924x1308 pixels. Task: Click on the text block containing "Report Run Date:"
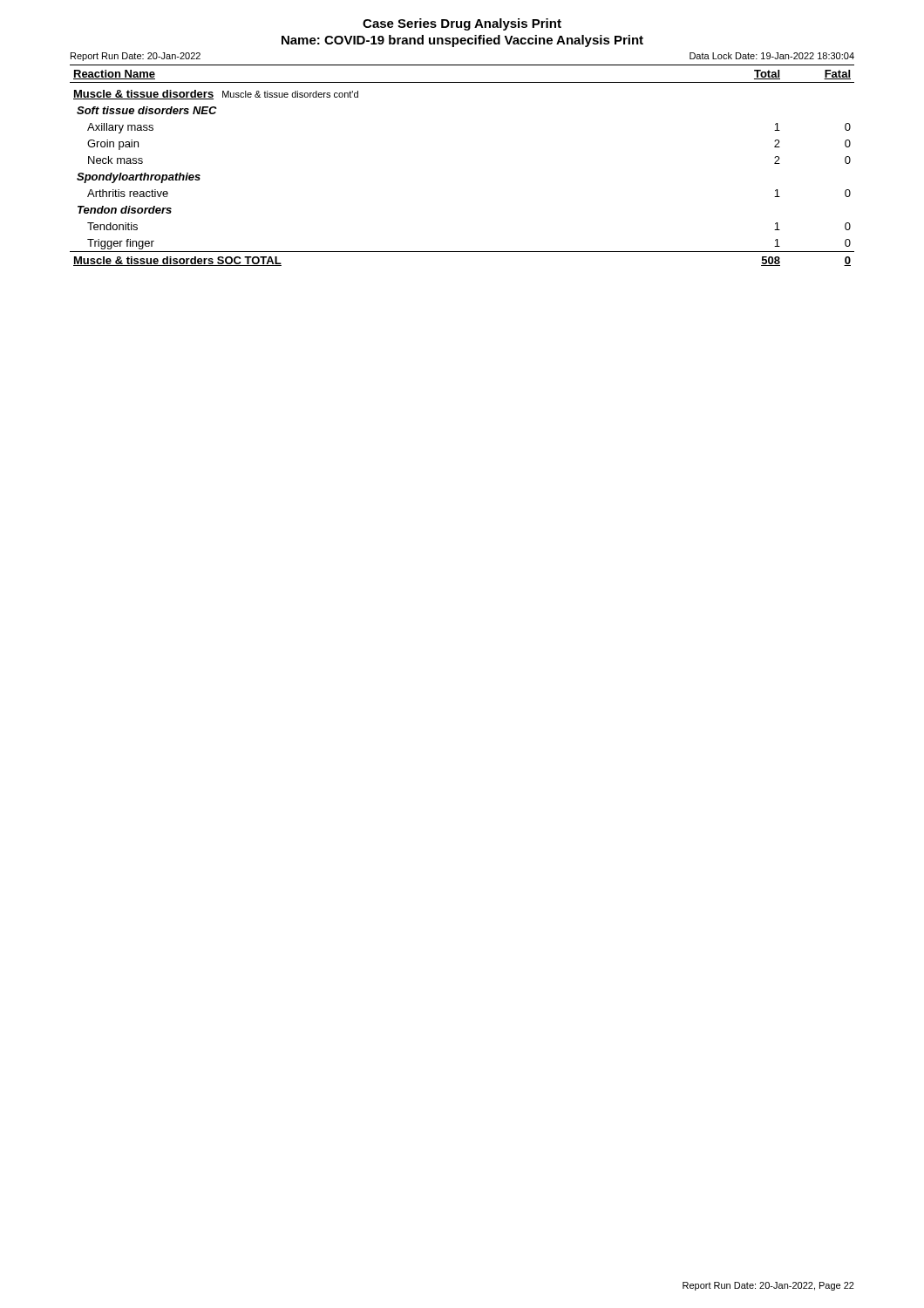pyautogui.click(x=462, y=56)
